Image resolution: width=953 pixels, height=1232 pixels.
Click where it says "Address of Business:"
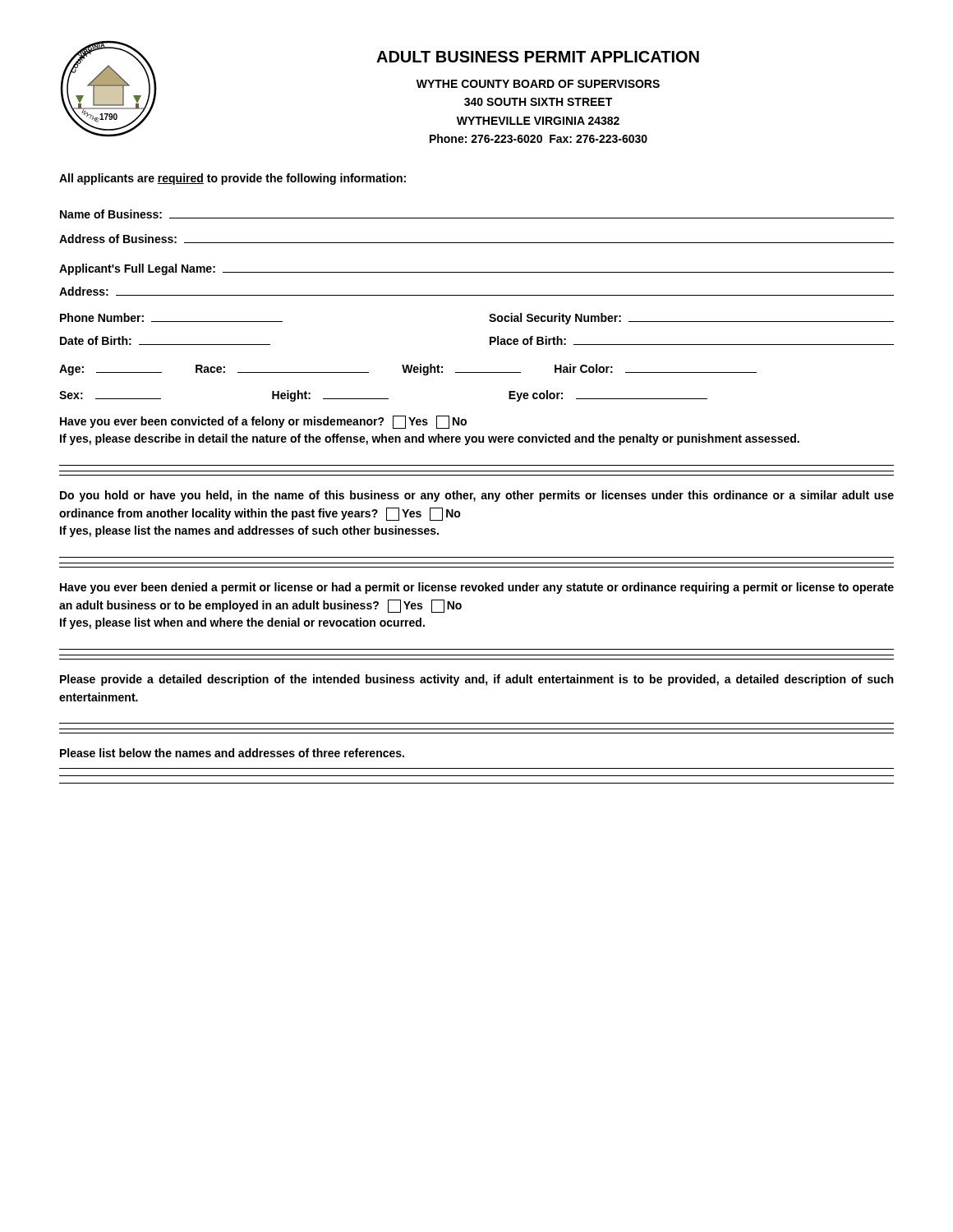[476, 236]
